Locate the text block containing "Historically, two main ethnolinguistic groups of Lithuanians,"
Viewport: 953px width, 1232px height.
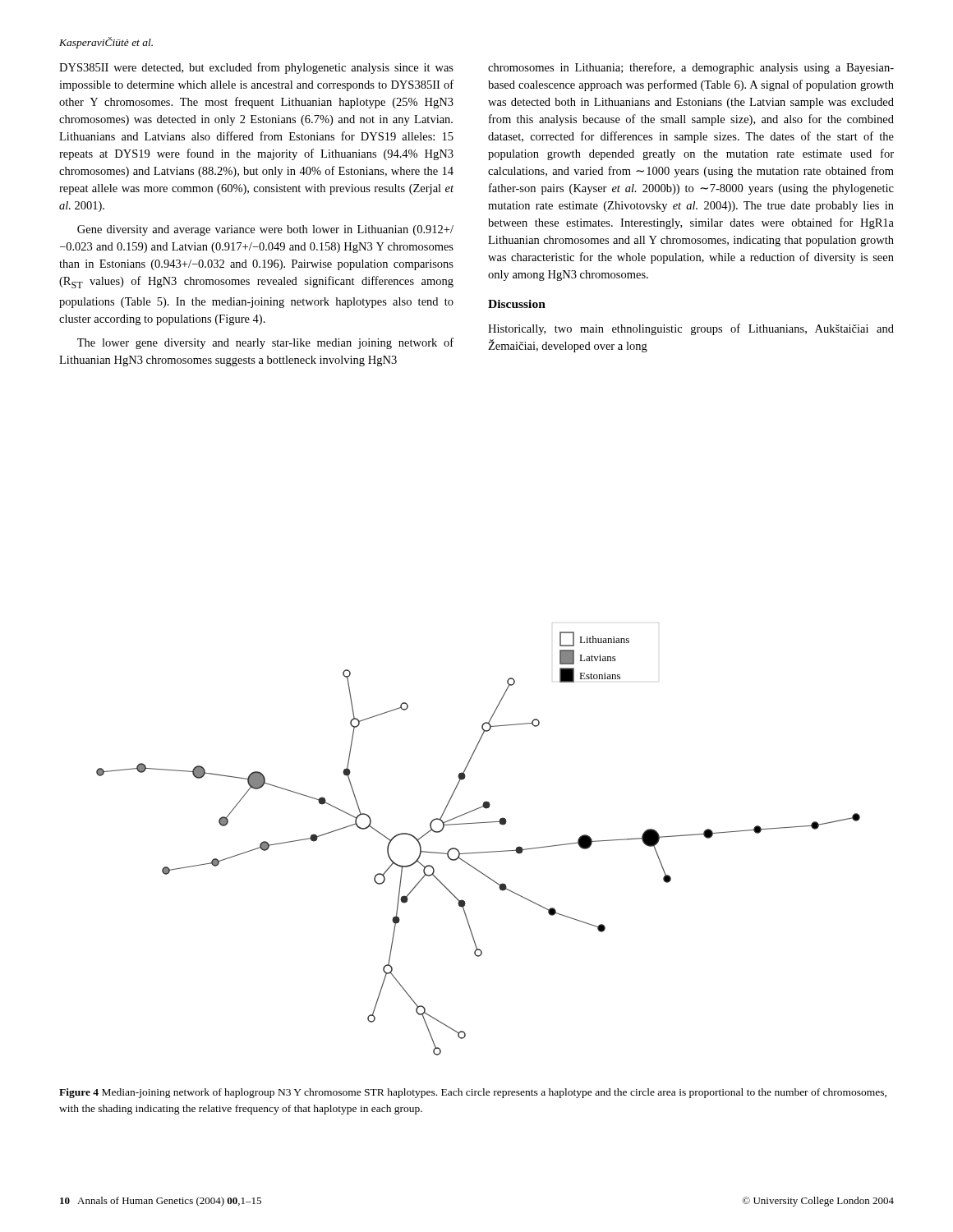[691, 337]
